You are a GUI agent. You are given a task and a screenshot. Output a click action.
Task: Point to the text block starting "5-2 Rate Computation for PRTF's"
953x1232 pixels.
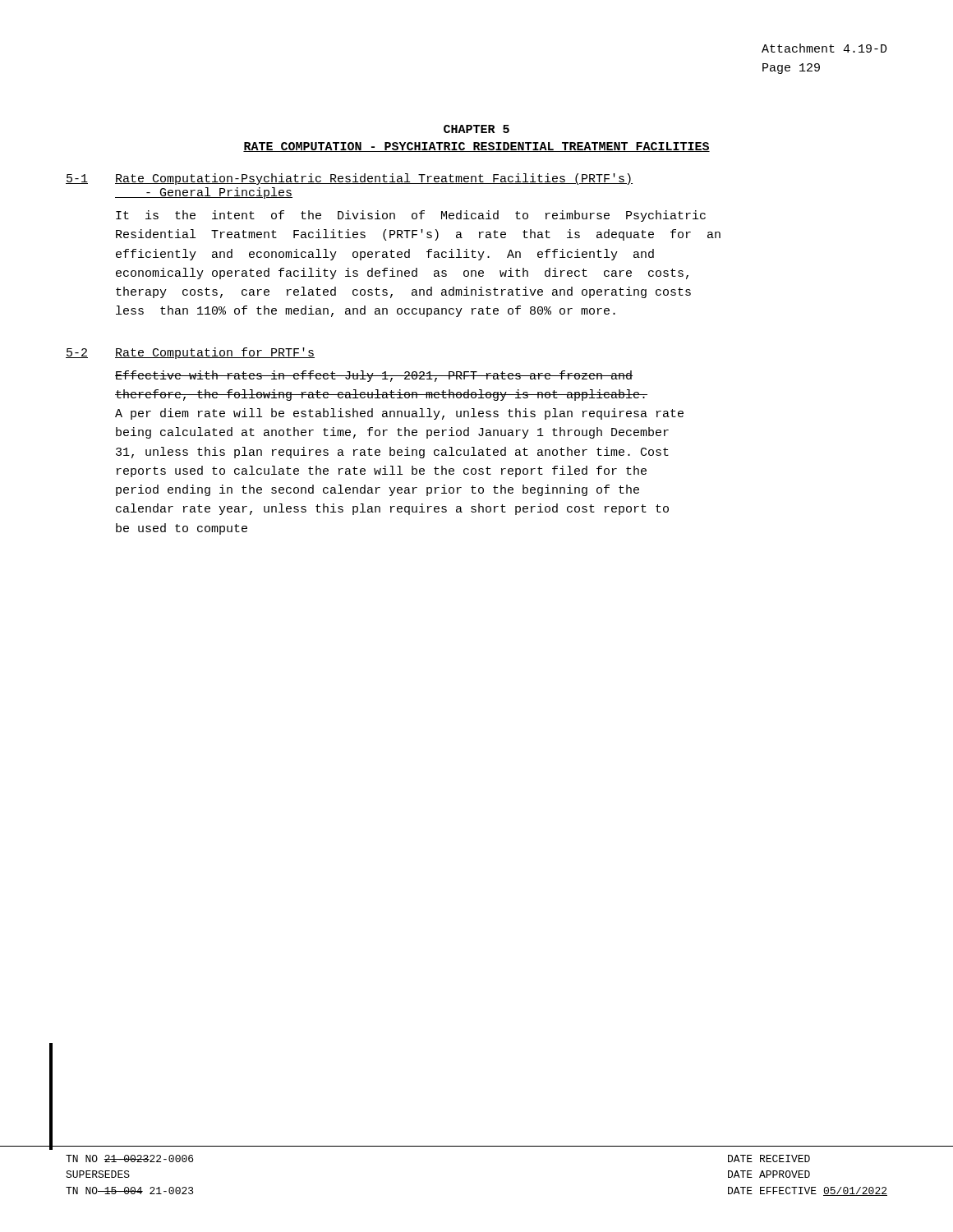click(190, 353)
